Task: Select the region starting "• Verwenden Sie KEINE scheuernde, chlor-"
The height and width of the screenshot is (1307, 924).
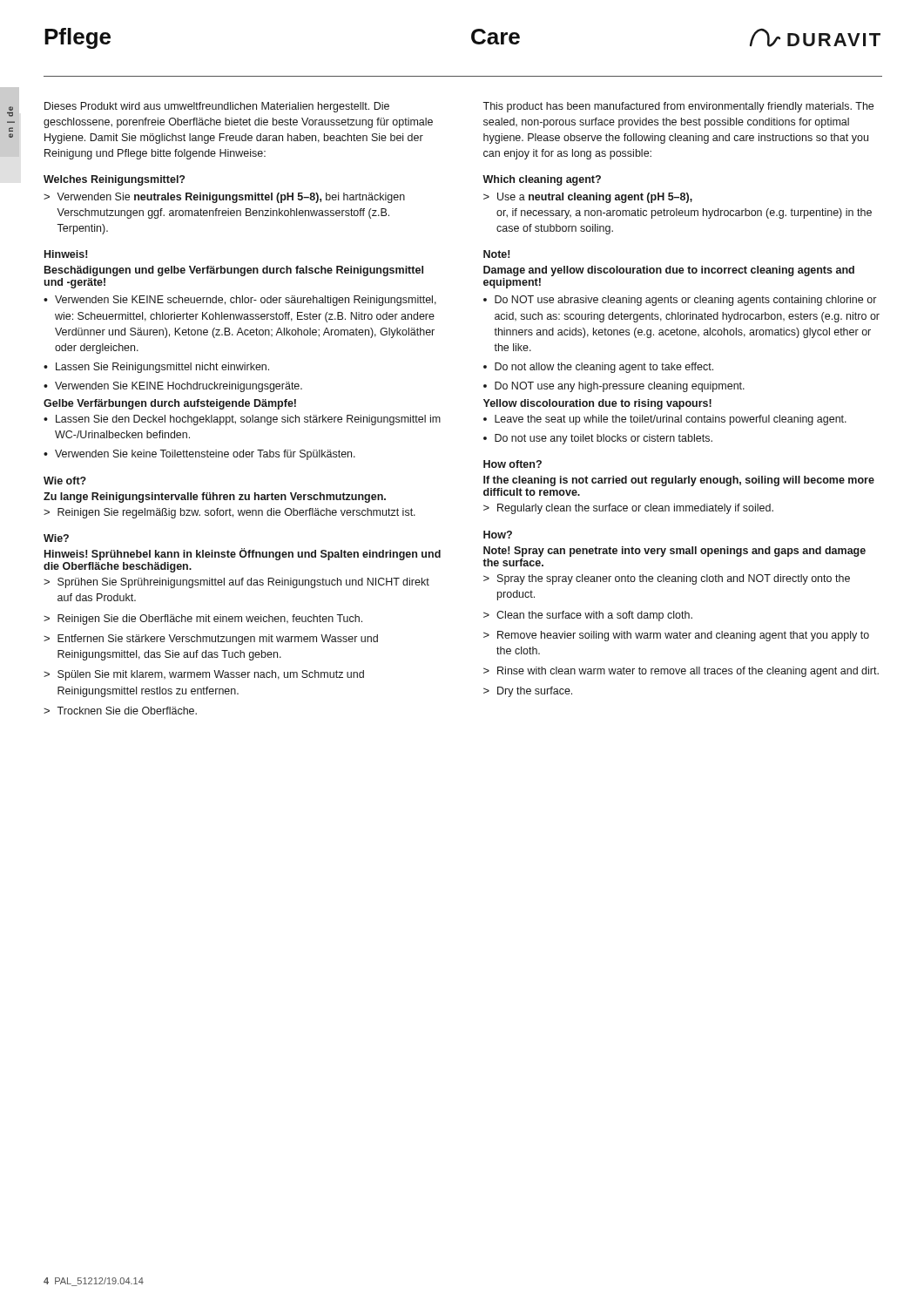Action: (243, 324)
